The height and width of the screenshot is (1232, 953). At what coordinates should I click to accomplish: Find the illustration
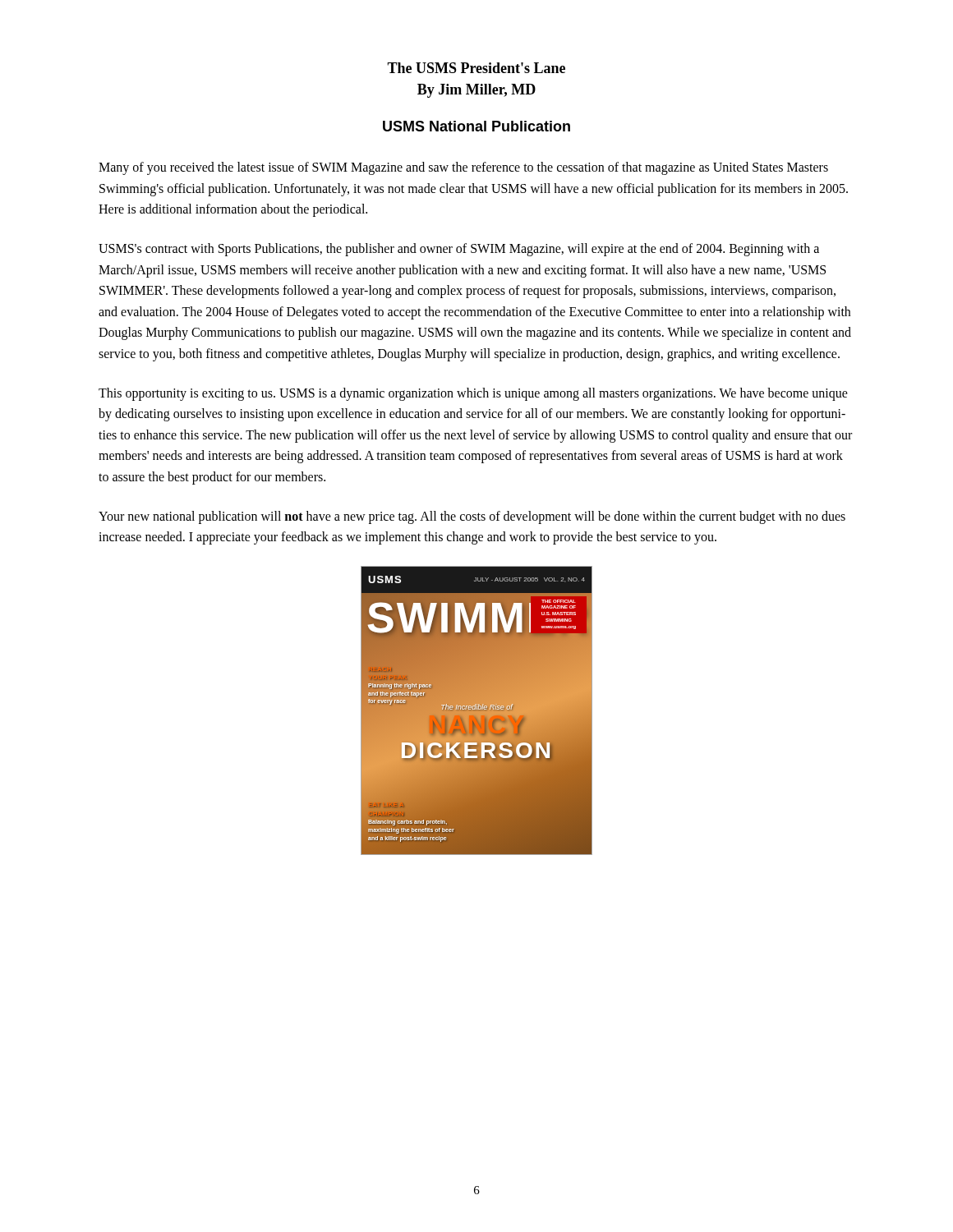point(476,710)
